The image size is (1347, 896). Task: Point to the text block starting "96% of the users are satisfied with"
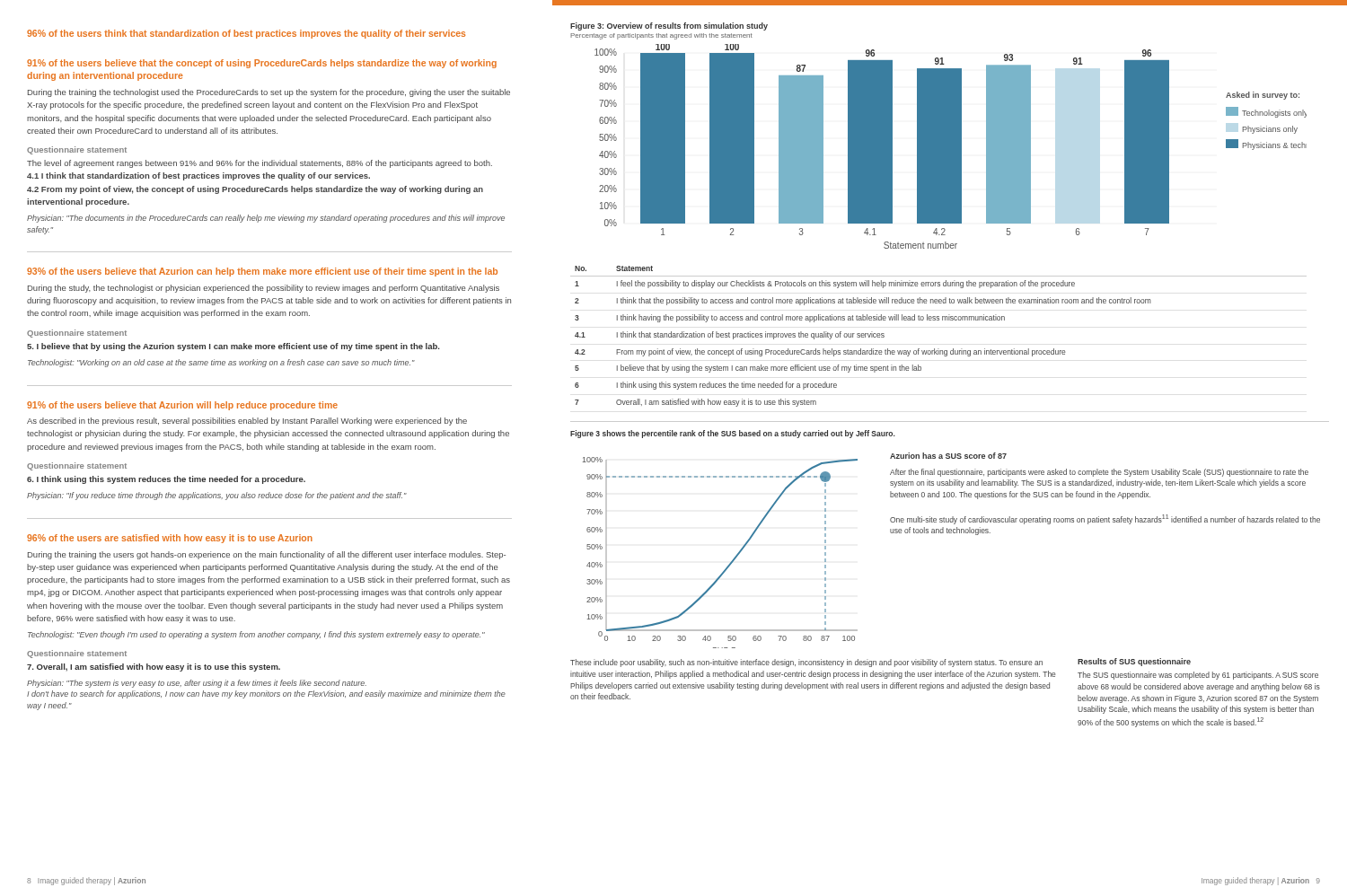pos(170,538)
